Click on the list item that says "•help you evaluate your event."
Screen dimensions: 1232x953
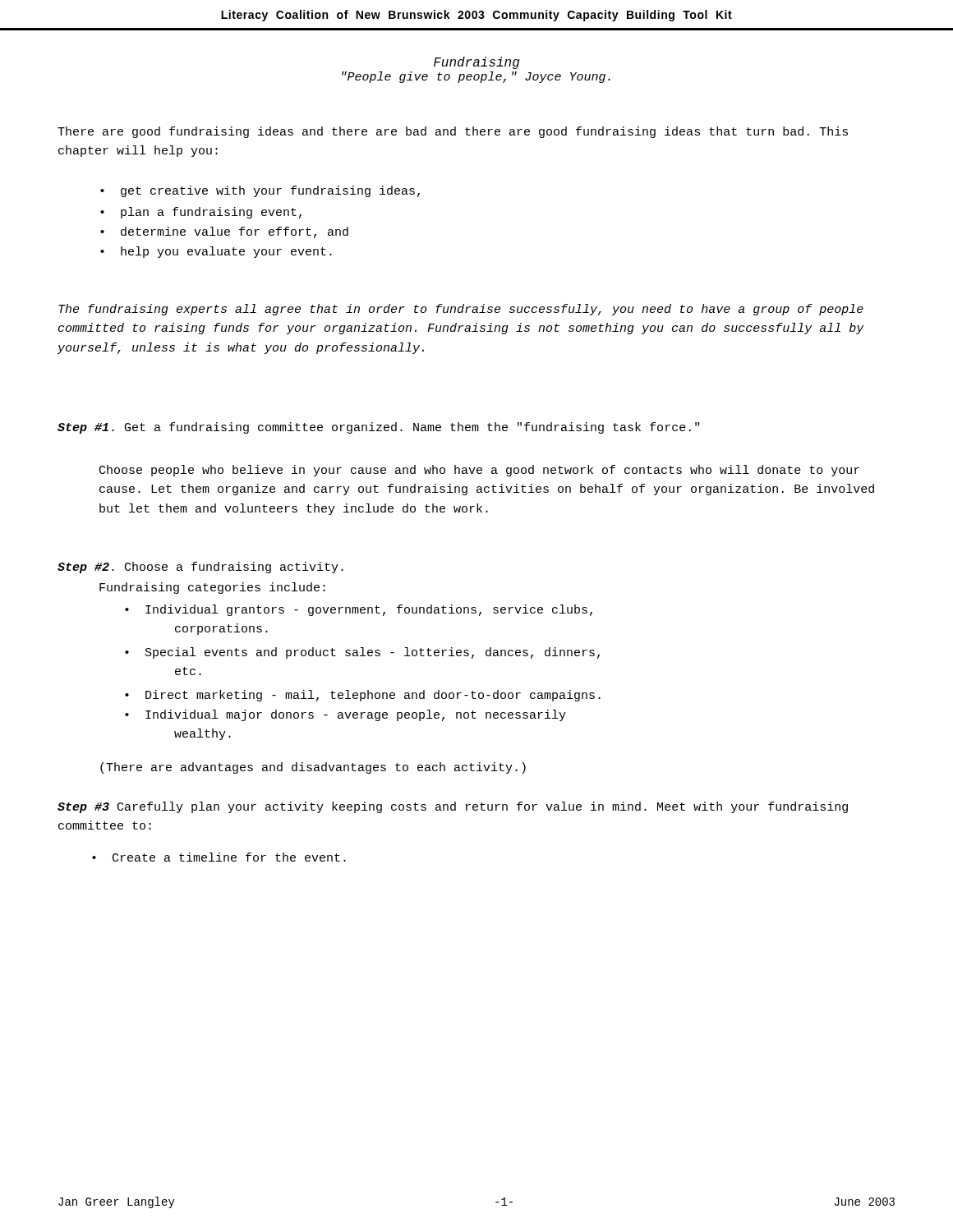pos(216,252)
